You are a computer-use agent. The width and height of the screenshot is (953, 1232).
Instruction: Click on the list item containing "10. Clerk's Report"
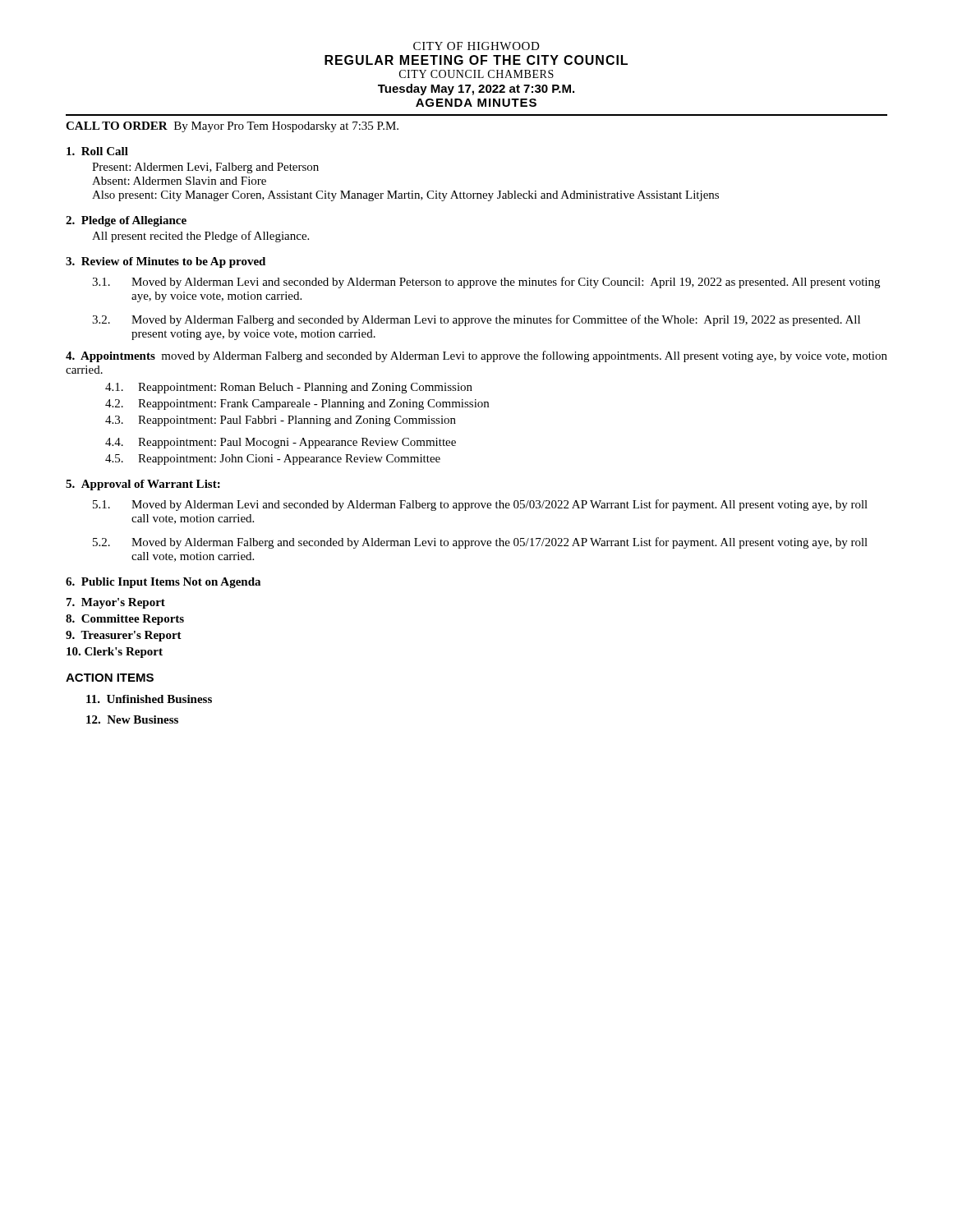point(114,651)
